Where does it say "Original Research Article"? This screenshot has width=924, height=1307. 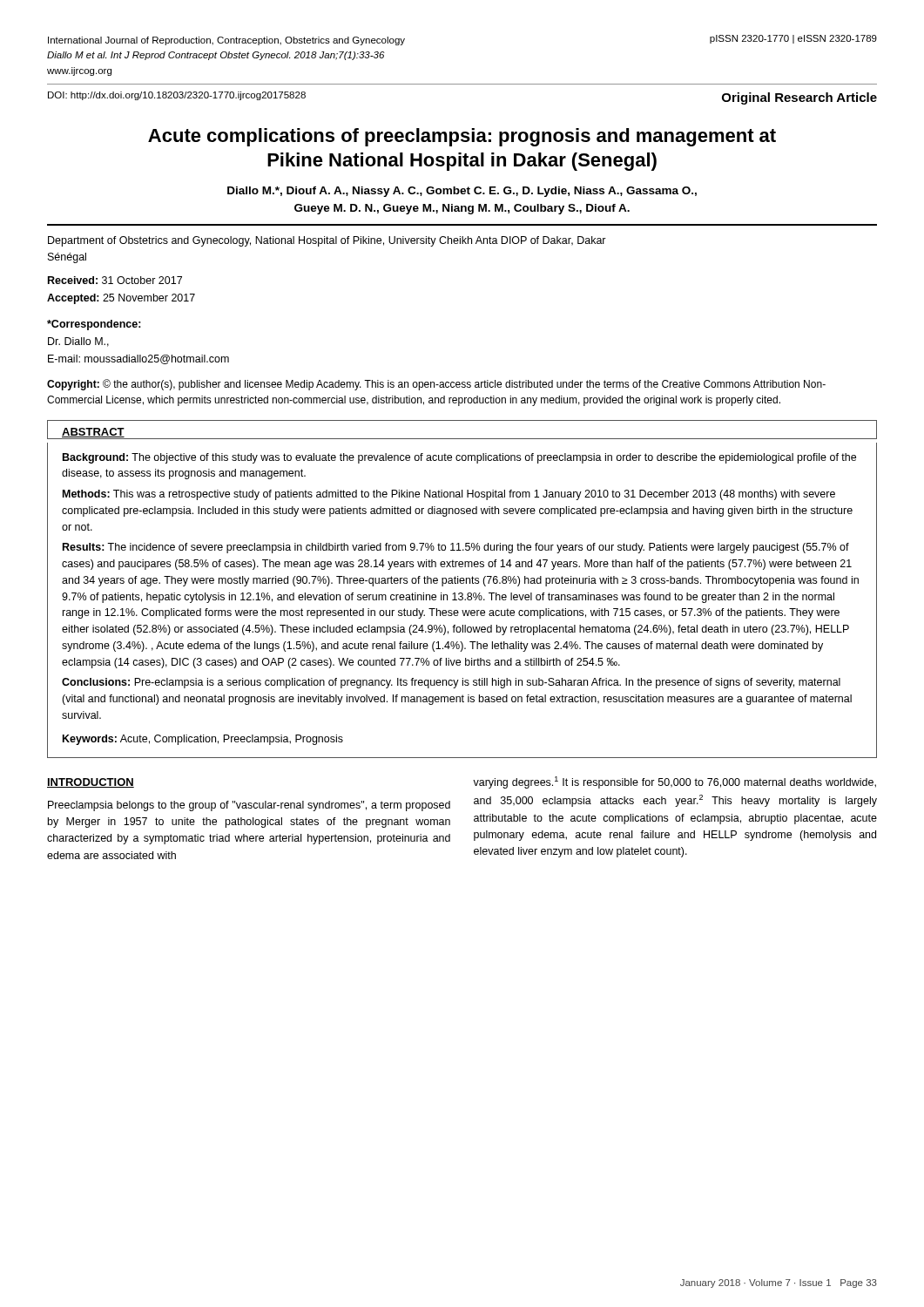tap(799, 97)
